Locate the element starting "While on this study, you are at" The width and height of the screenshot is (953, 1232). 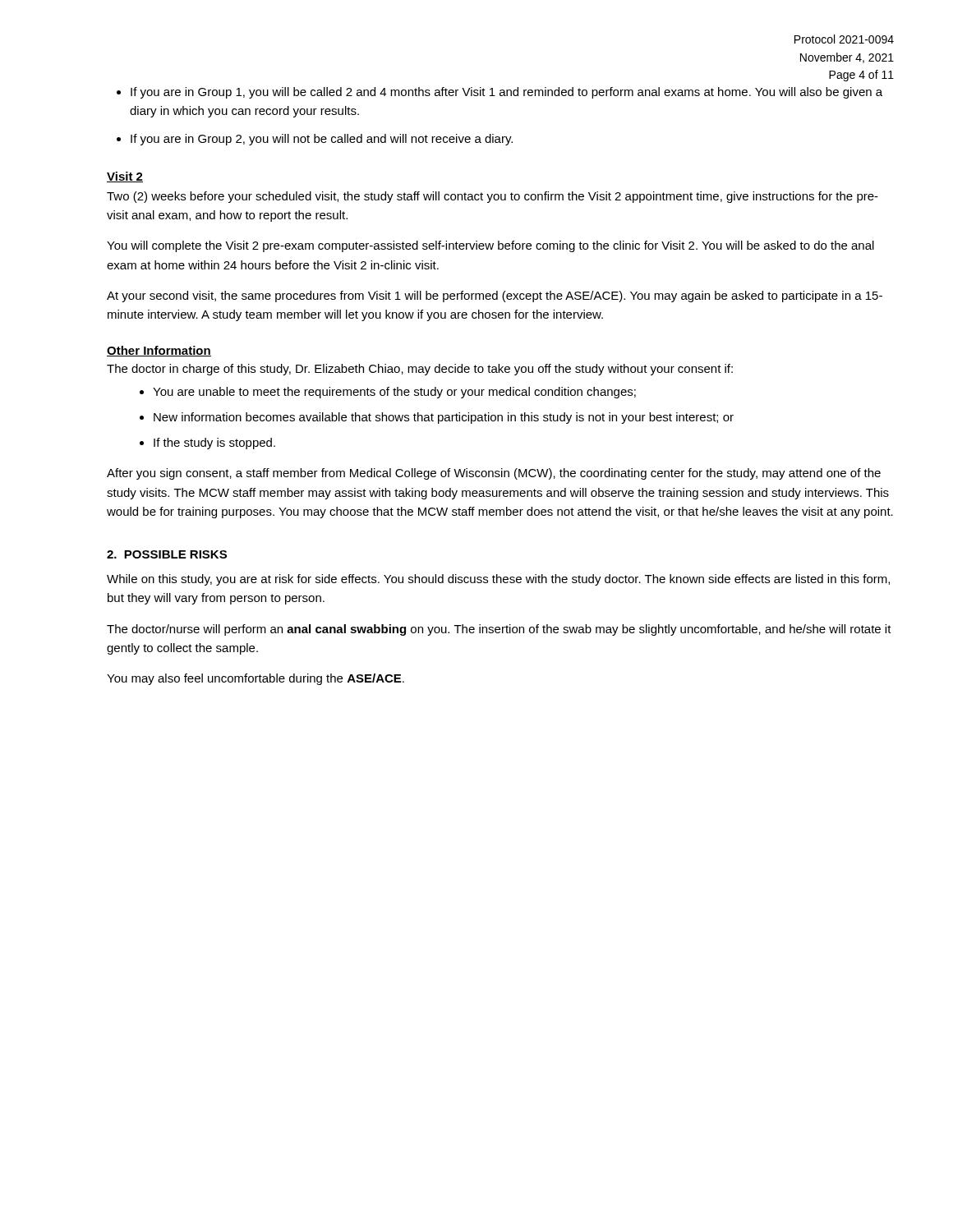[499, 588]
